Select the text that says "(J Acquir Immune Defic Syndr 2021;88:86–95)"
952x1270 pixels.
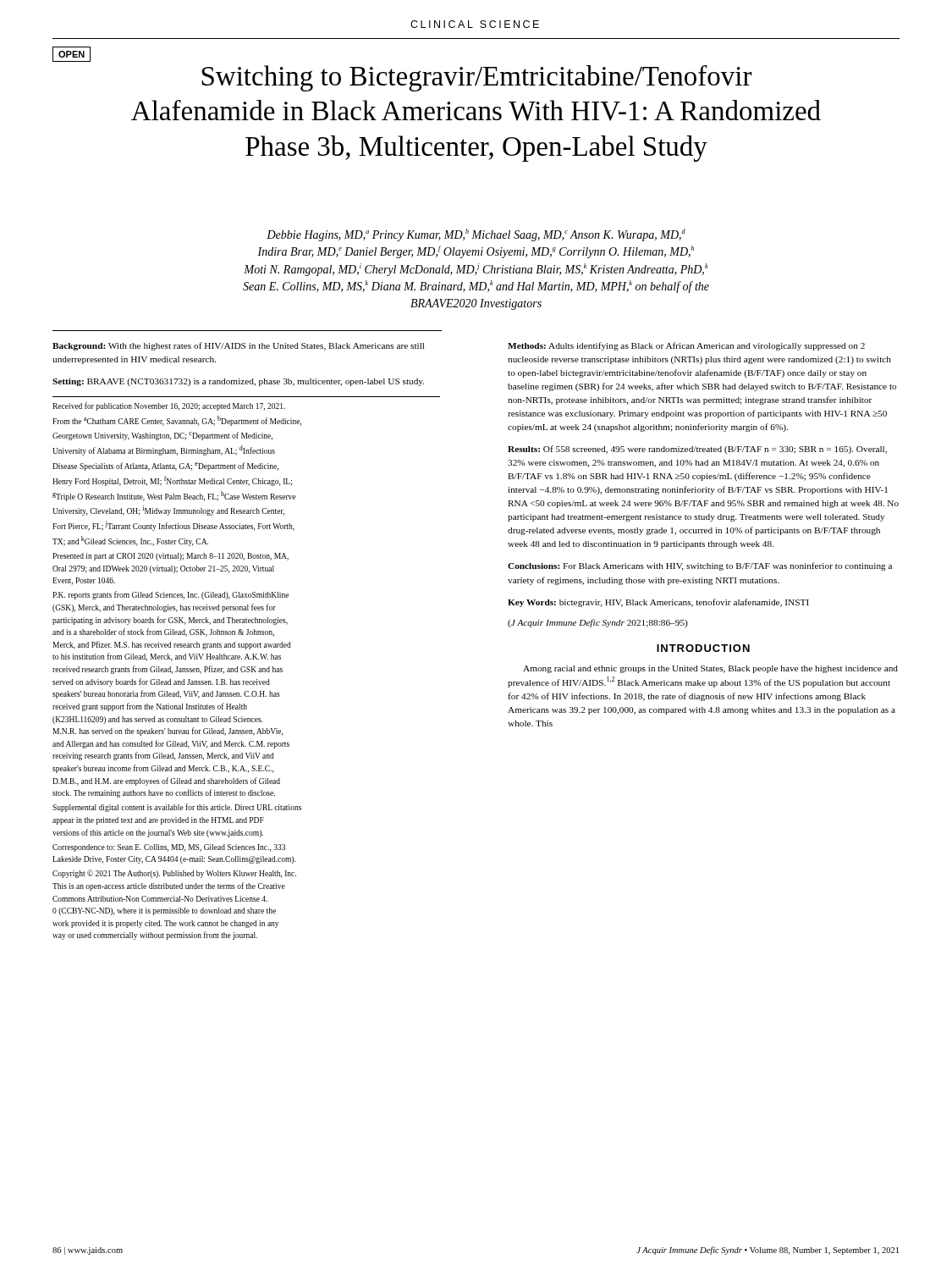598,622
